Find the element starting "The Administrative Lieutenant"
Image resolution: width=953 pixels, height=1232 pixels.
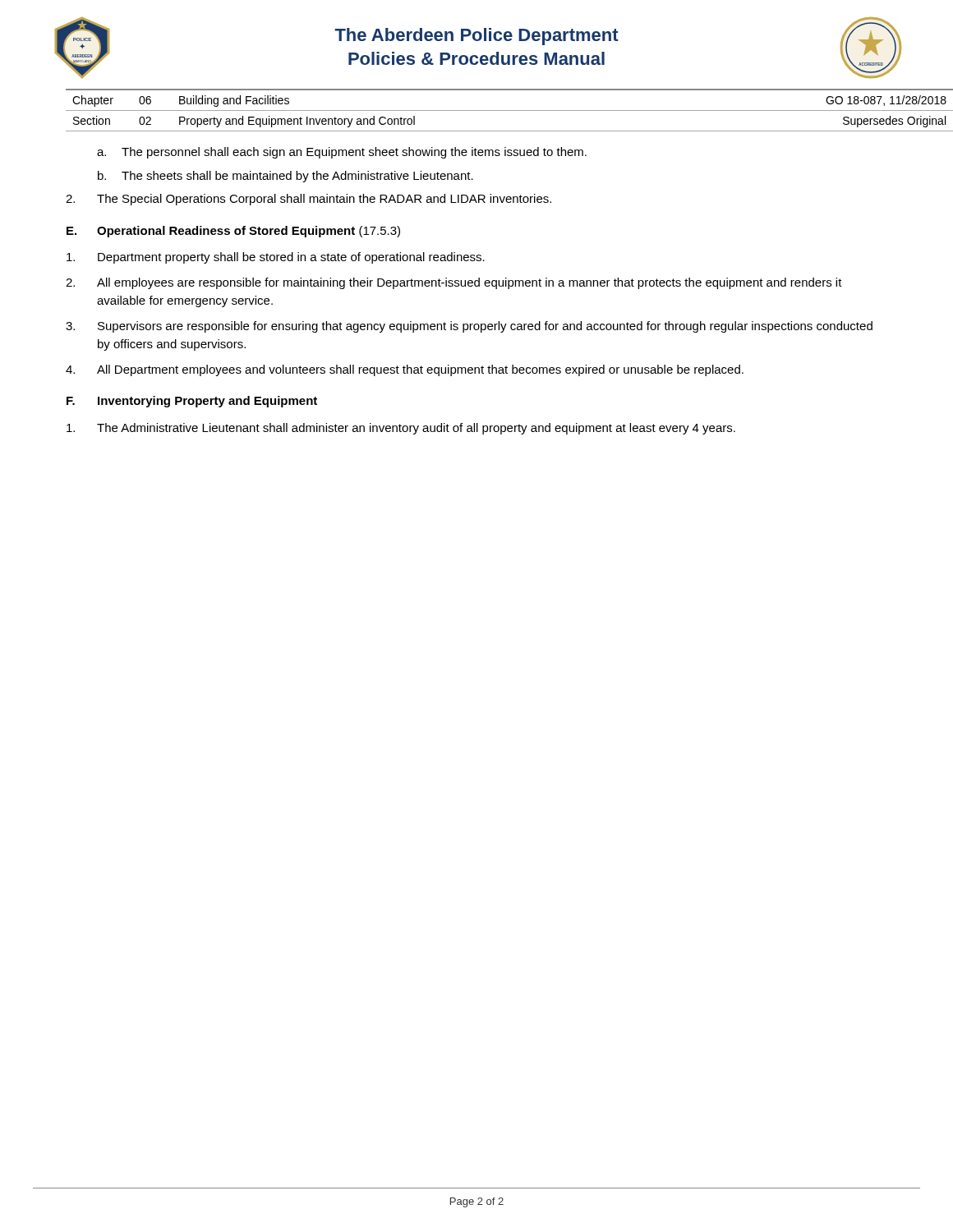click(476, 428)
